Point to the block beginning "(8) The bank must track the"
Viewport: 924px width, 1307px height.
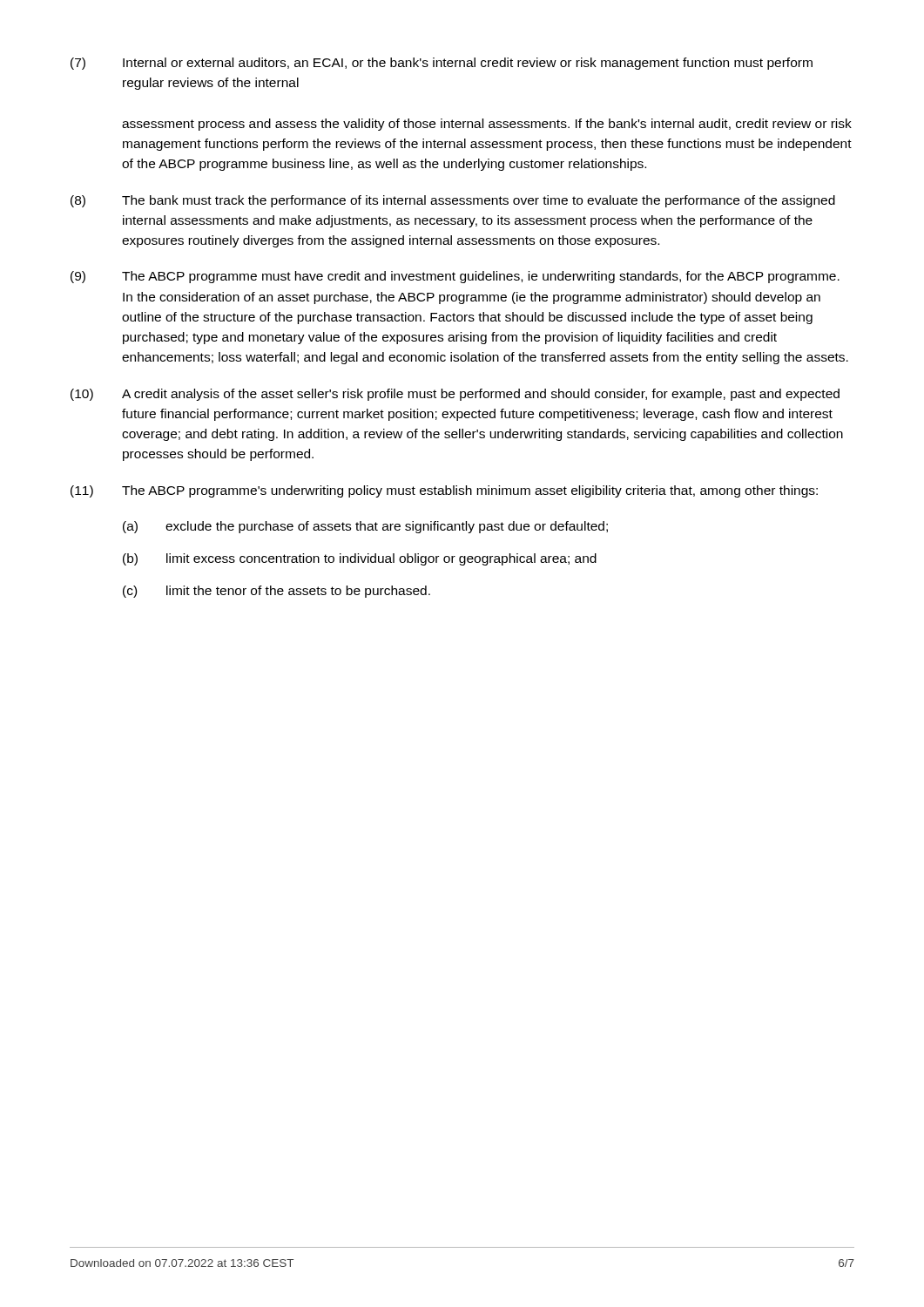point(462,220)
